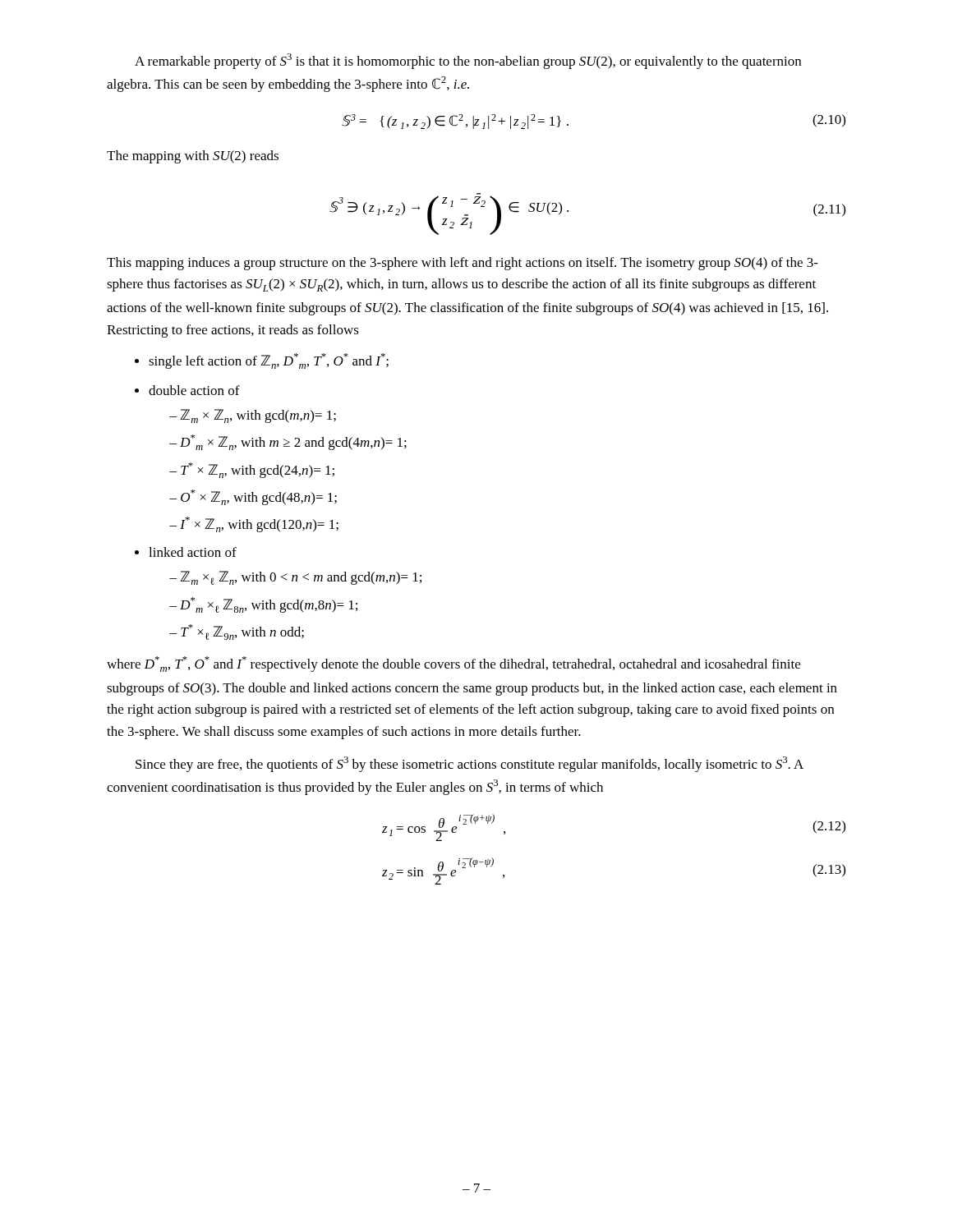Locate the block starting "linked action of"
Image resolution: width=953 pixels, height=1232 pixels.
pos(193,553)
